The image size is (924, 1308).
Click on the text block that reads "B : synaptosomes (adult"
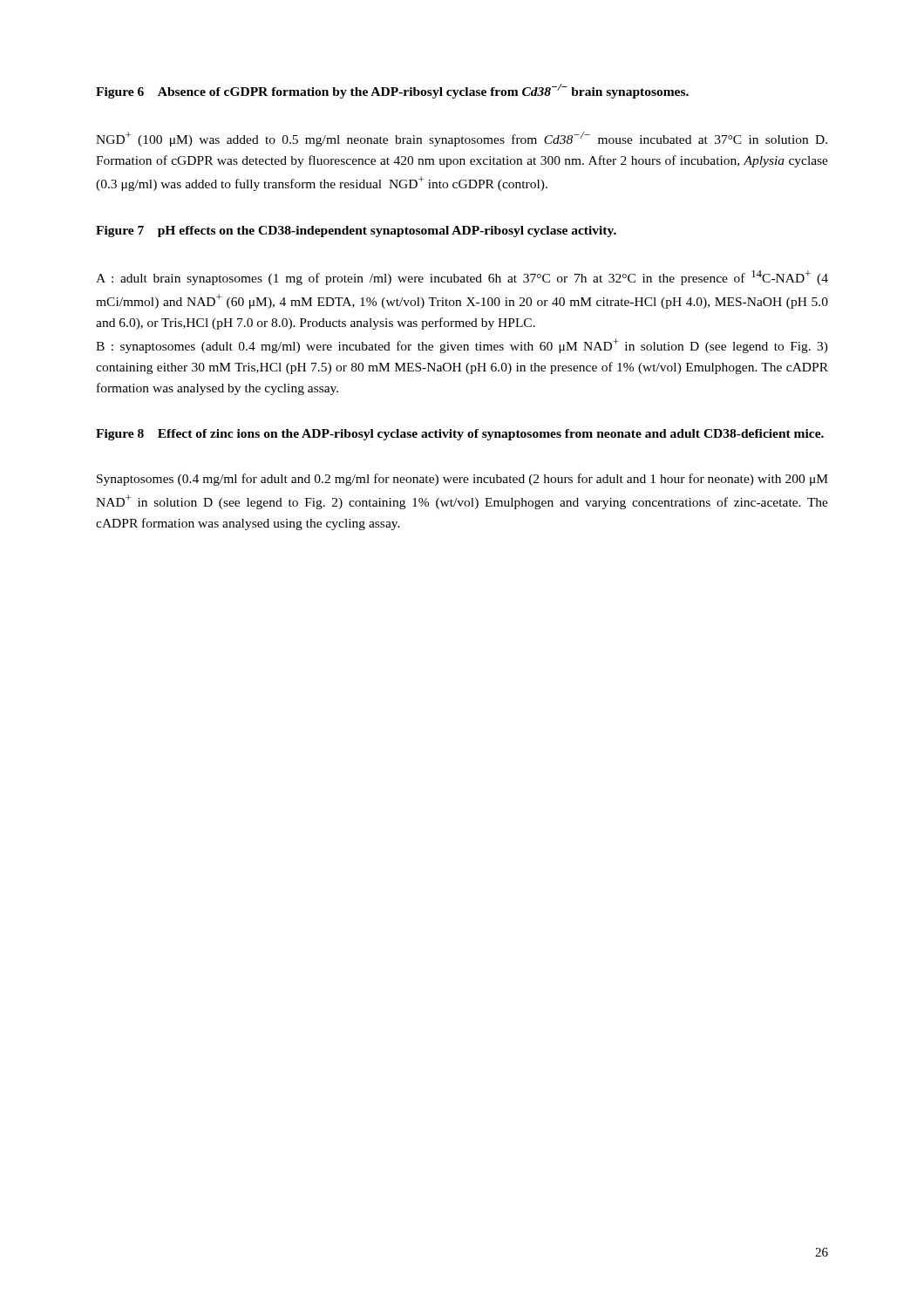click(x=462, y=366)
